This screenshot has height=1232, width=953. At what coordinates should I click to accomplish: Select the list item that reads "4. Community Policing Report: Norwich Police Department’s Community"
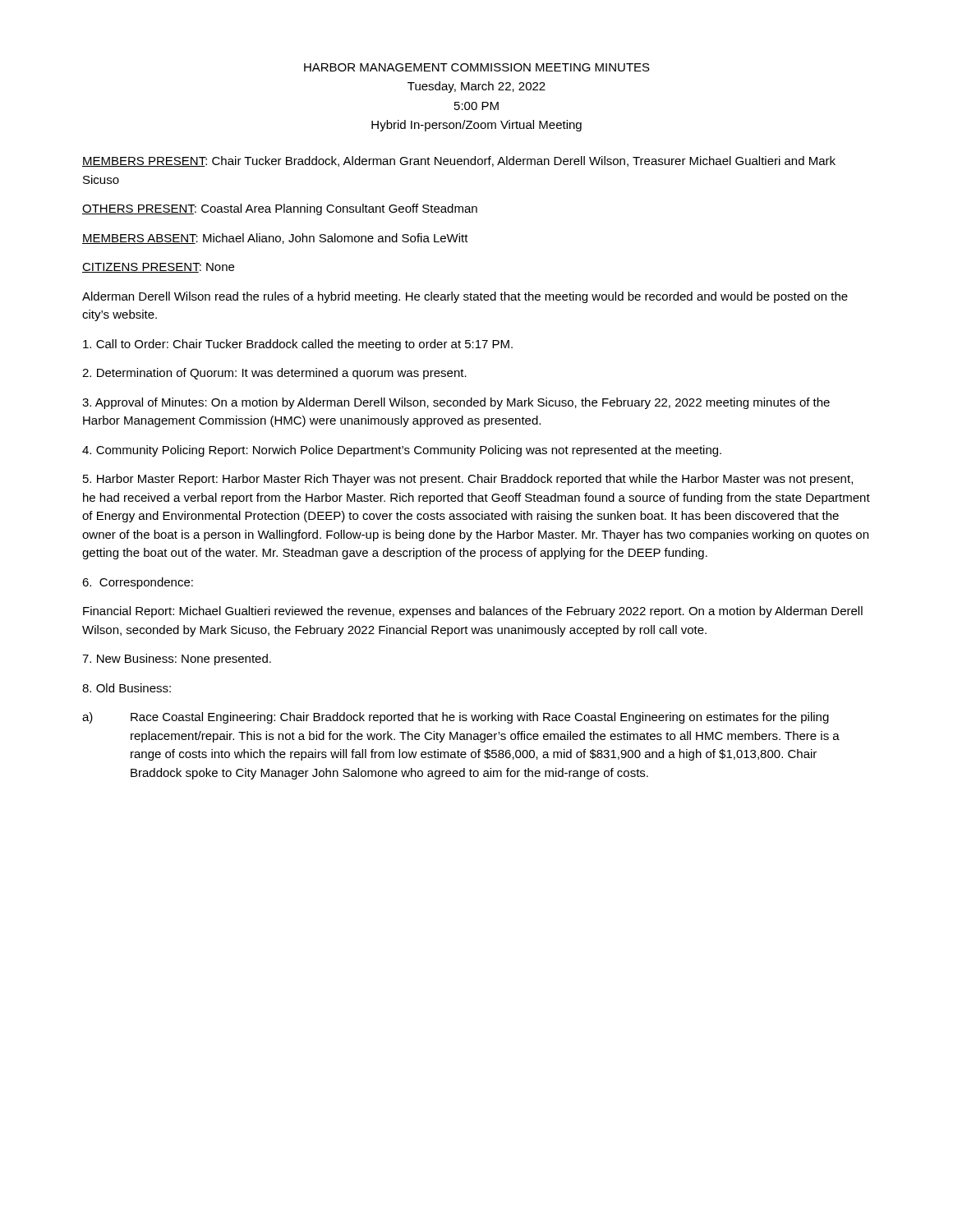402,449
